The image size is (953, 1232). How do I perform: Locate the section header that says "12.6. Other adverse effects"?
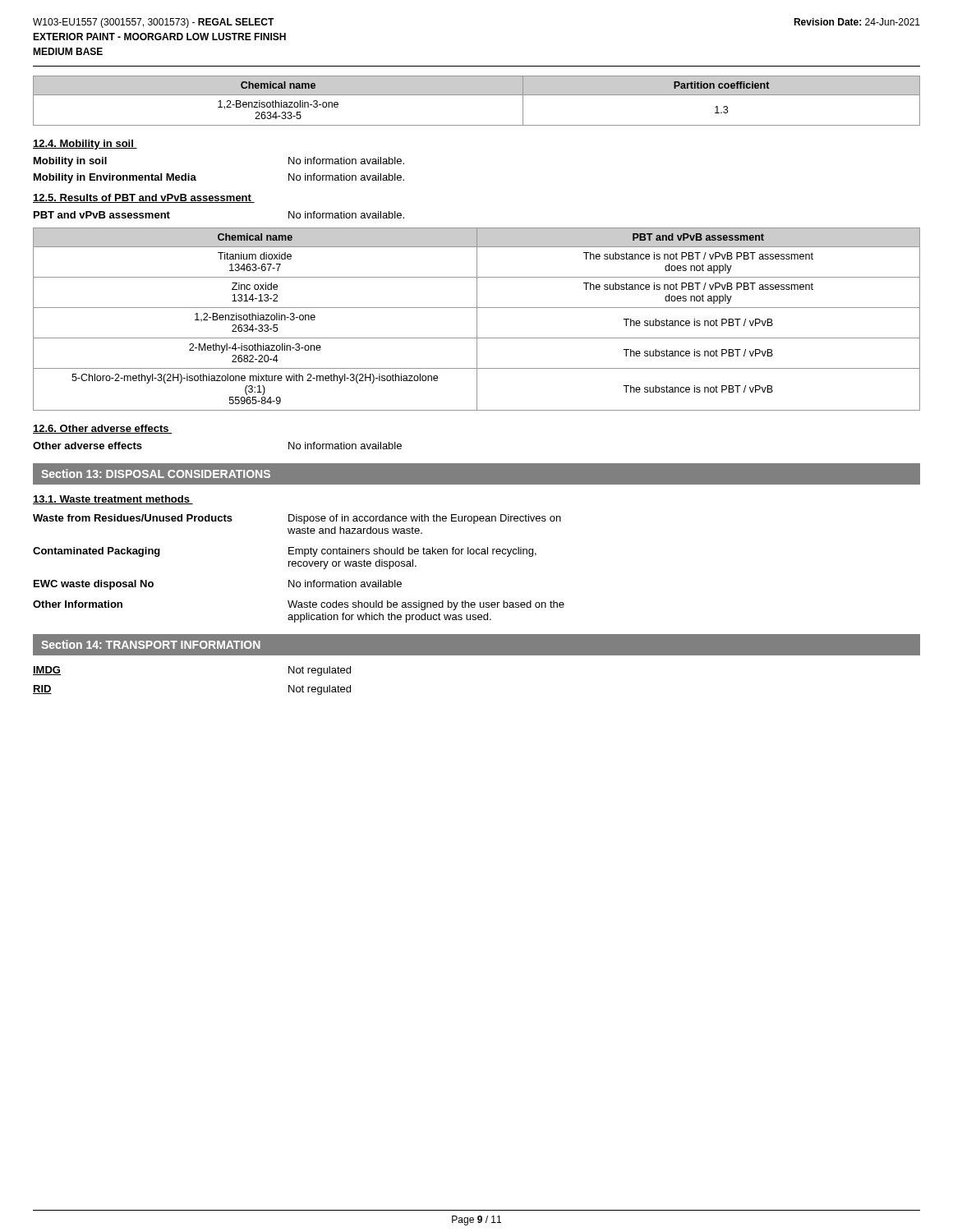point(102,428)
